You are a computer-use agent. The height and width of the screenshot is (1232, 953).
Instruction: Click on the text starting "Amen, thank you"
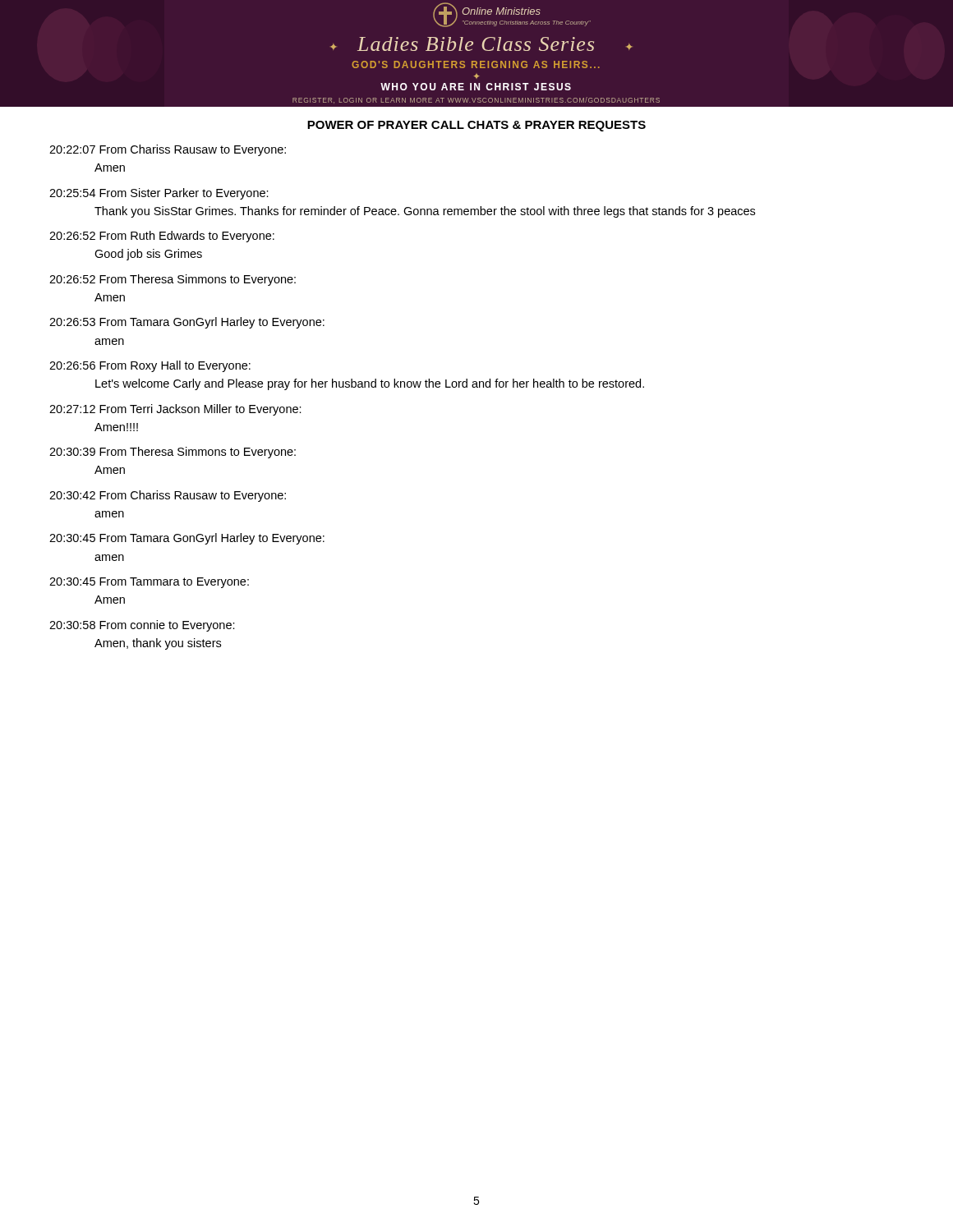[158, 643]
